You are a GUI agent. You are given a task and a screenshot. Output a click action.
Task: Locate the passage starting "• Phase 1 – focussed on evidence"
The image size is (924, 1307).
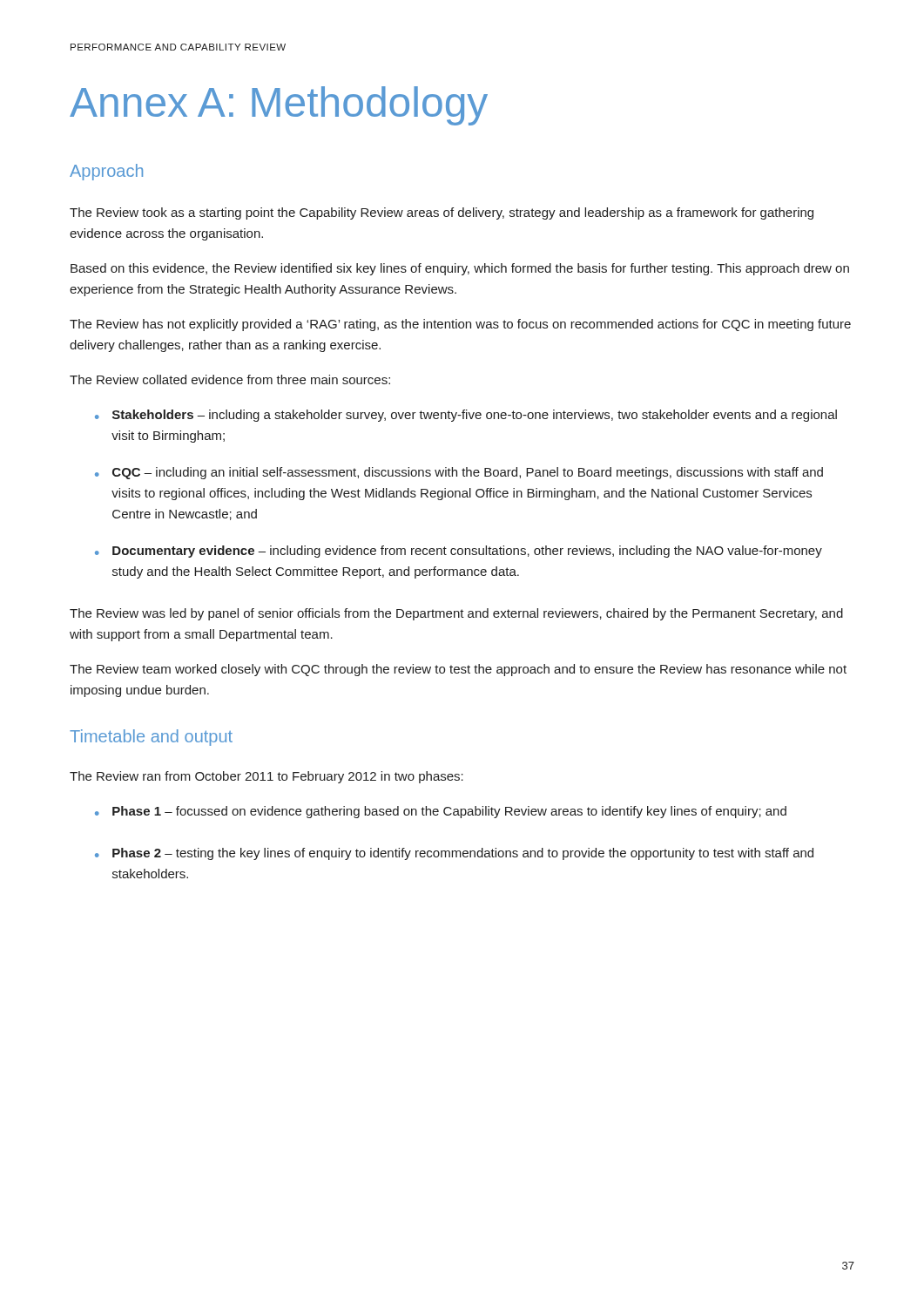474,814
